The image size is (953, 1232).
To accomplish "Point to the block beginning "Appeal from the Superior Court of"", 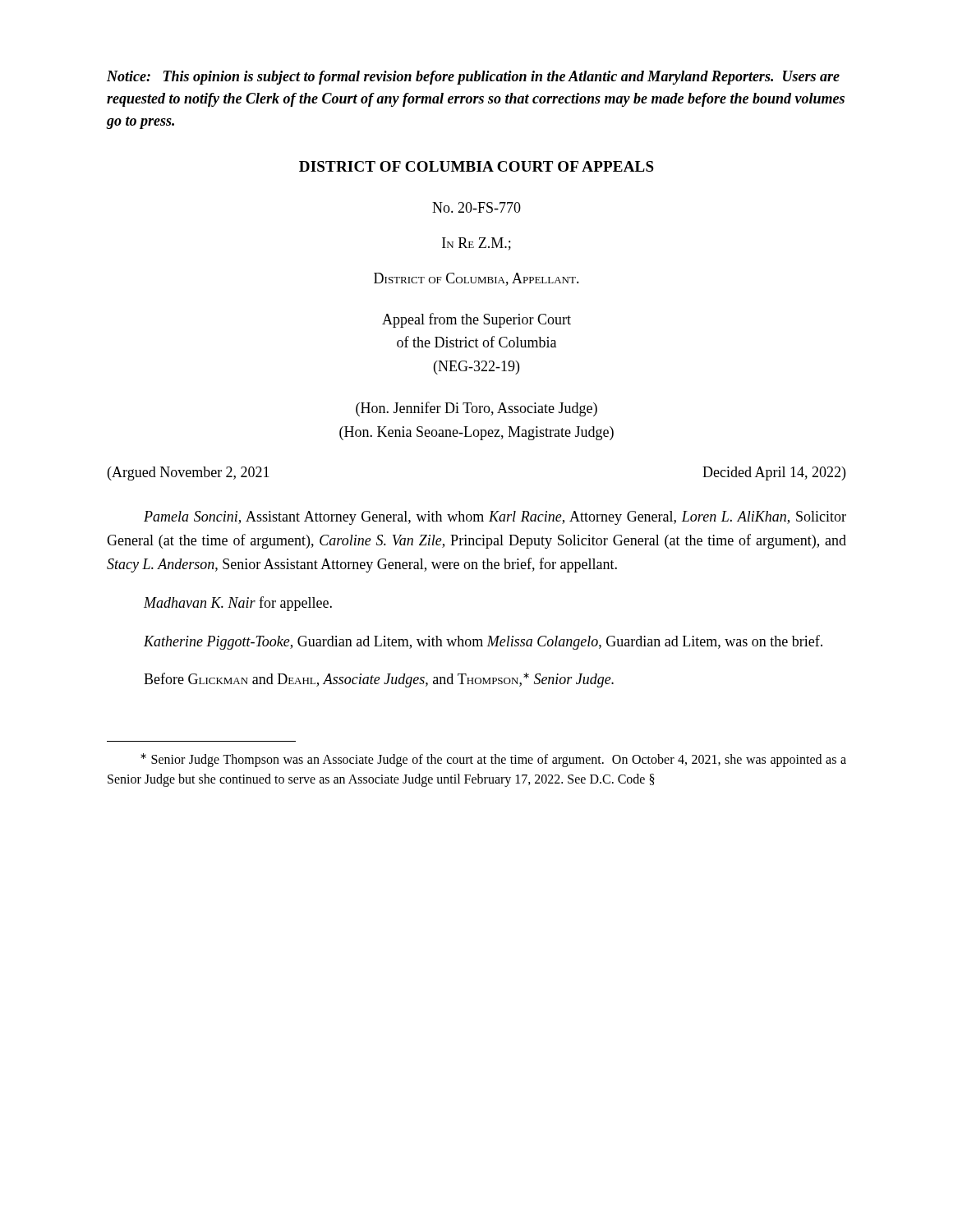I will pos(476,343).
